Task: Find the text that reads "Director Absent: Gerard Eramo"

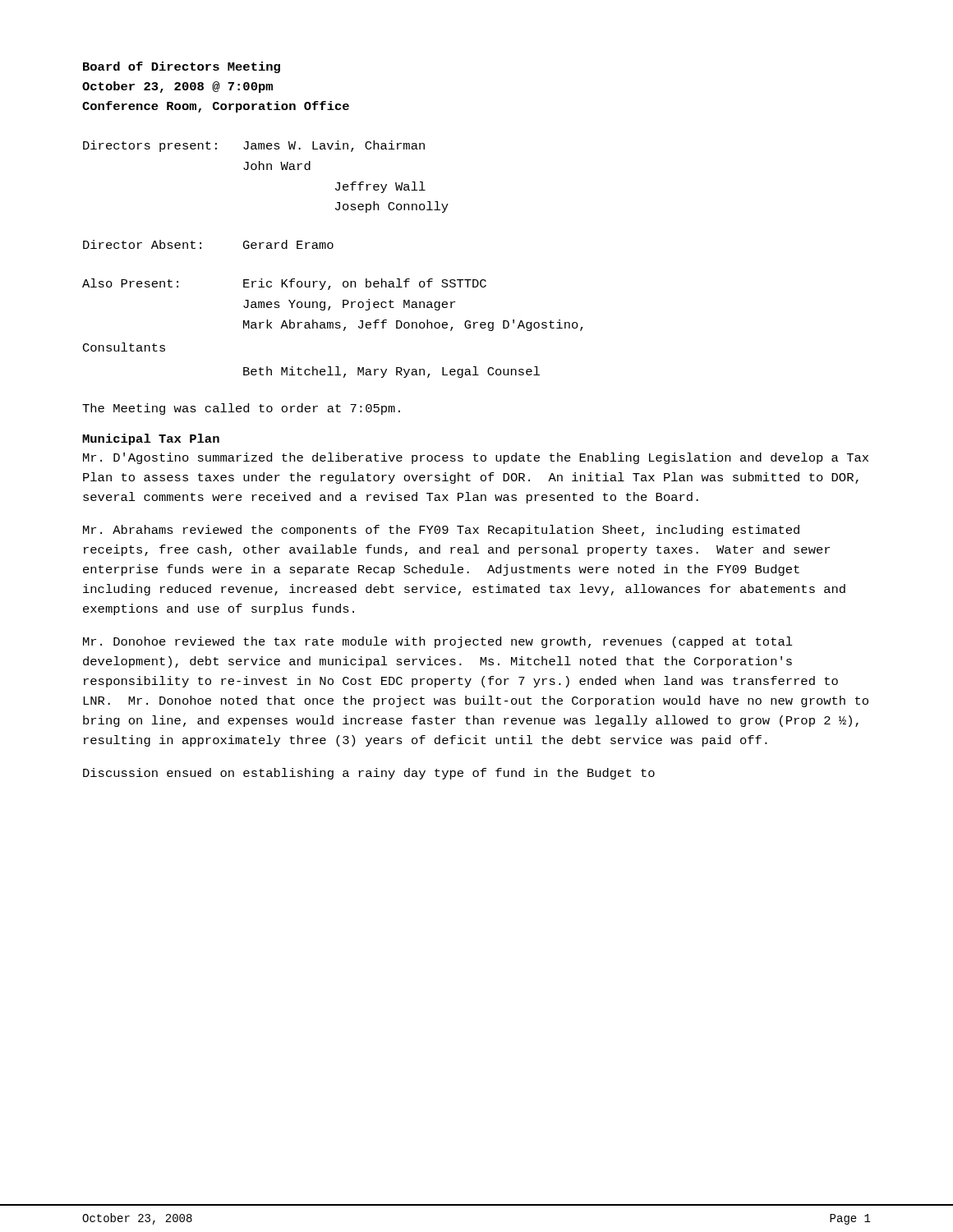Action: pyautogui.click(x=139, y=244)
